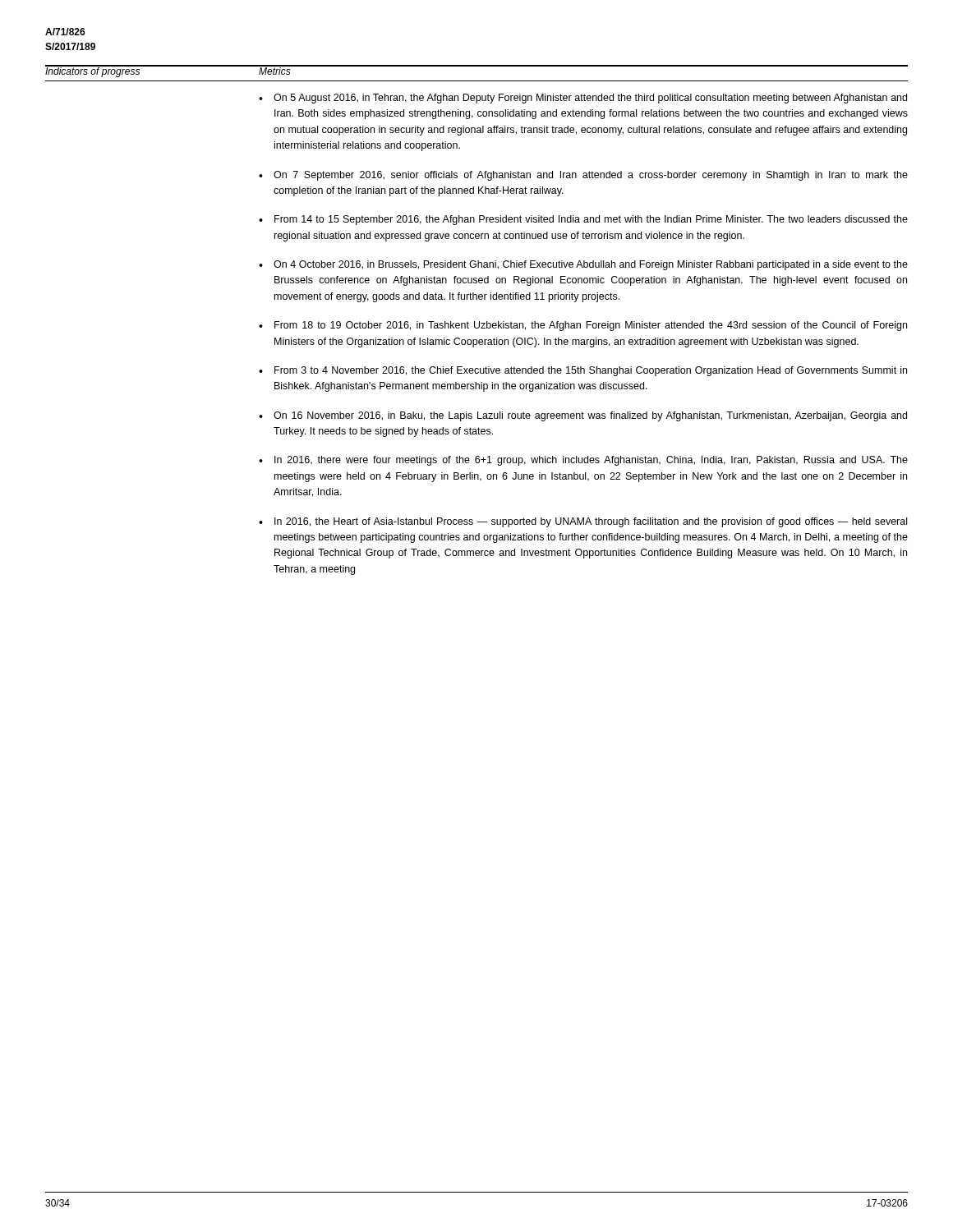Image resolution: width=953 pixels, height=1232 pixels.
Task: Click on the text starting "• On 4 October"
Action: pyautogui.click(x=583, y=281)
